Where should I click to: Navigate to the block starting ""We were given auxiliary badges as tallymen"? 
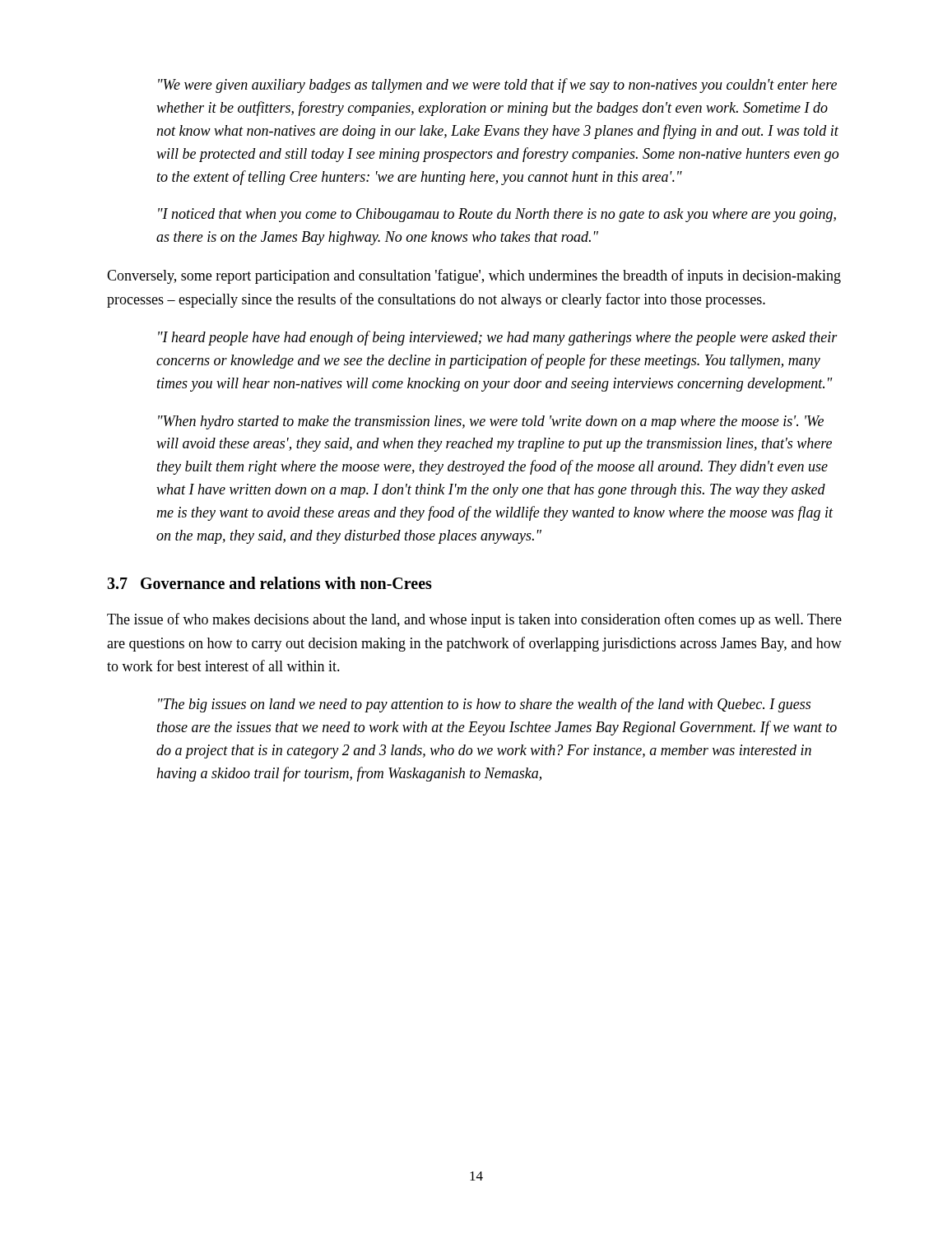pos(498,131)
